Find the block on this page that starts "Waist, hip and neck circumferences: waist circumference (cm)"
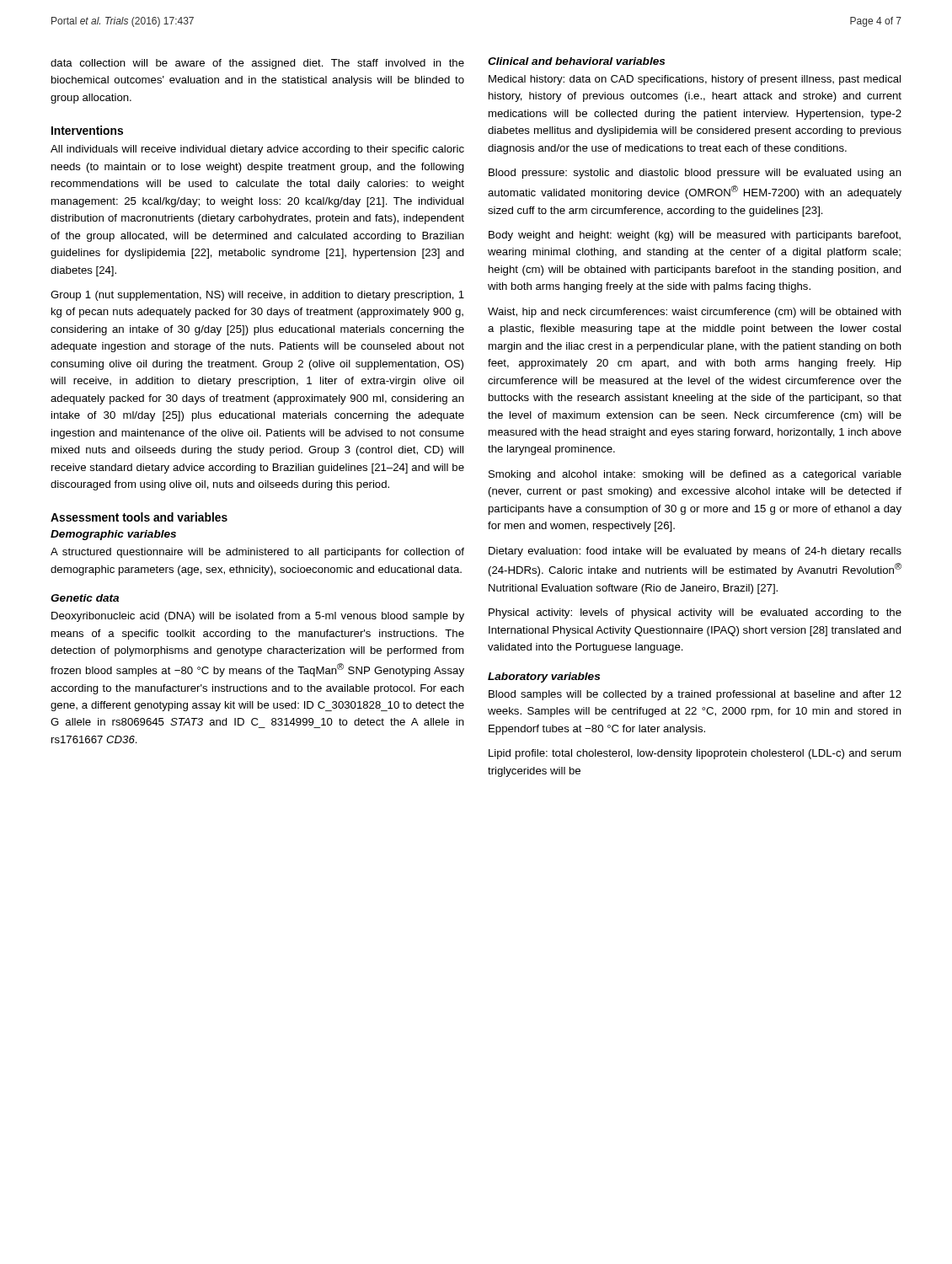Screen dimensions: 1264x952 point(695,380)
